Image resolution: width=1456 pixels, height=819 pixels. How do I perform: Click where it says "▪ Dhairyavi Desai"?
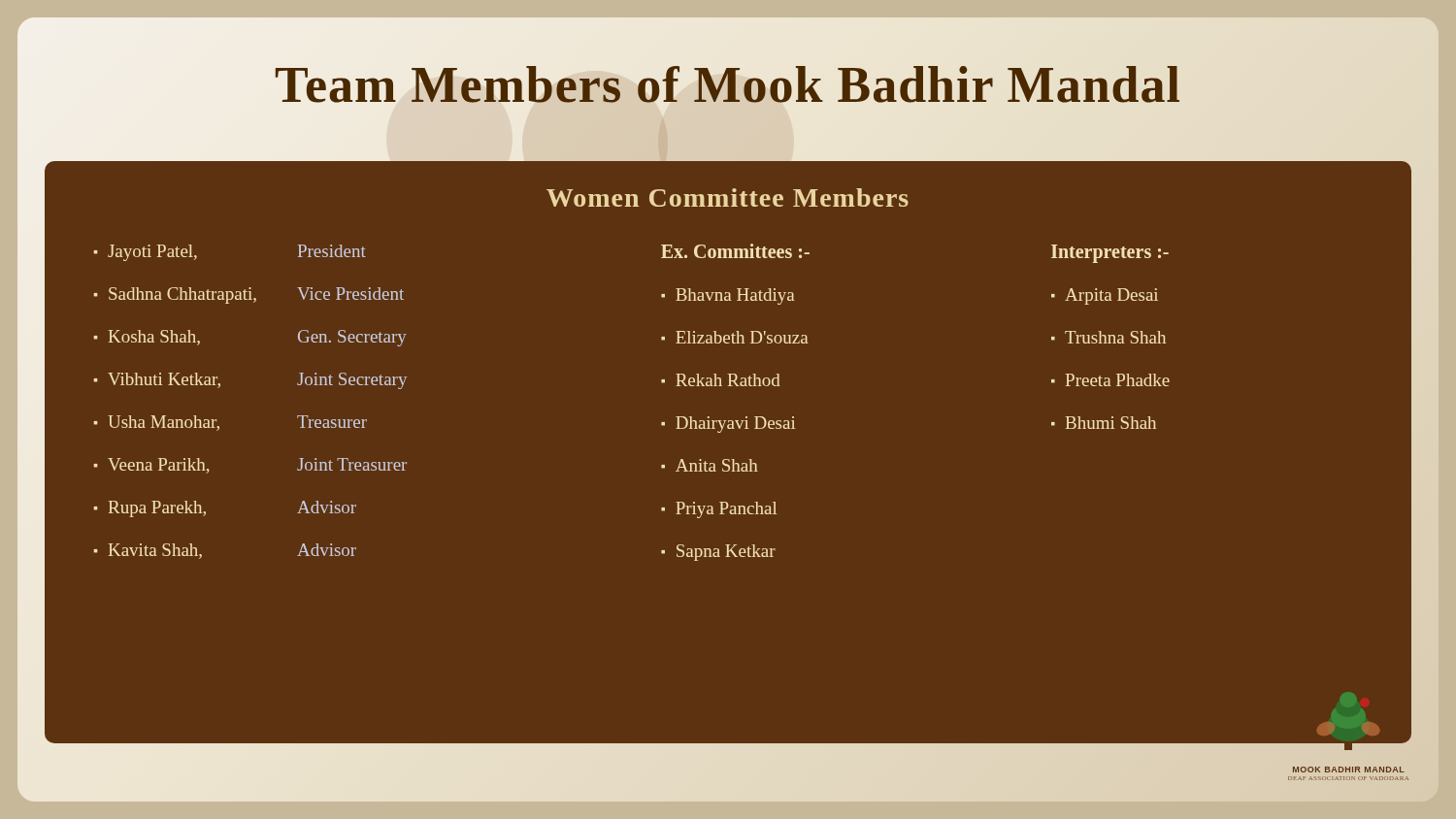pyautogui.click(x=758, y=423)
